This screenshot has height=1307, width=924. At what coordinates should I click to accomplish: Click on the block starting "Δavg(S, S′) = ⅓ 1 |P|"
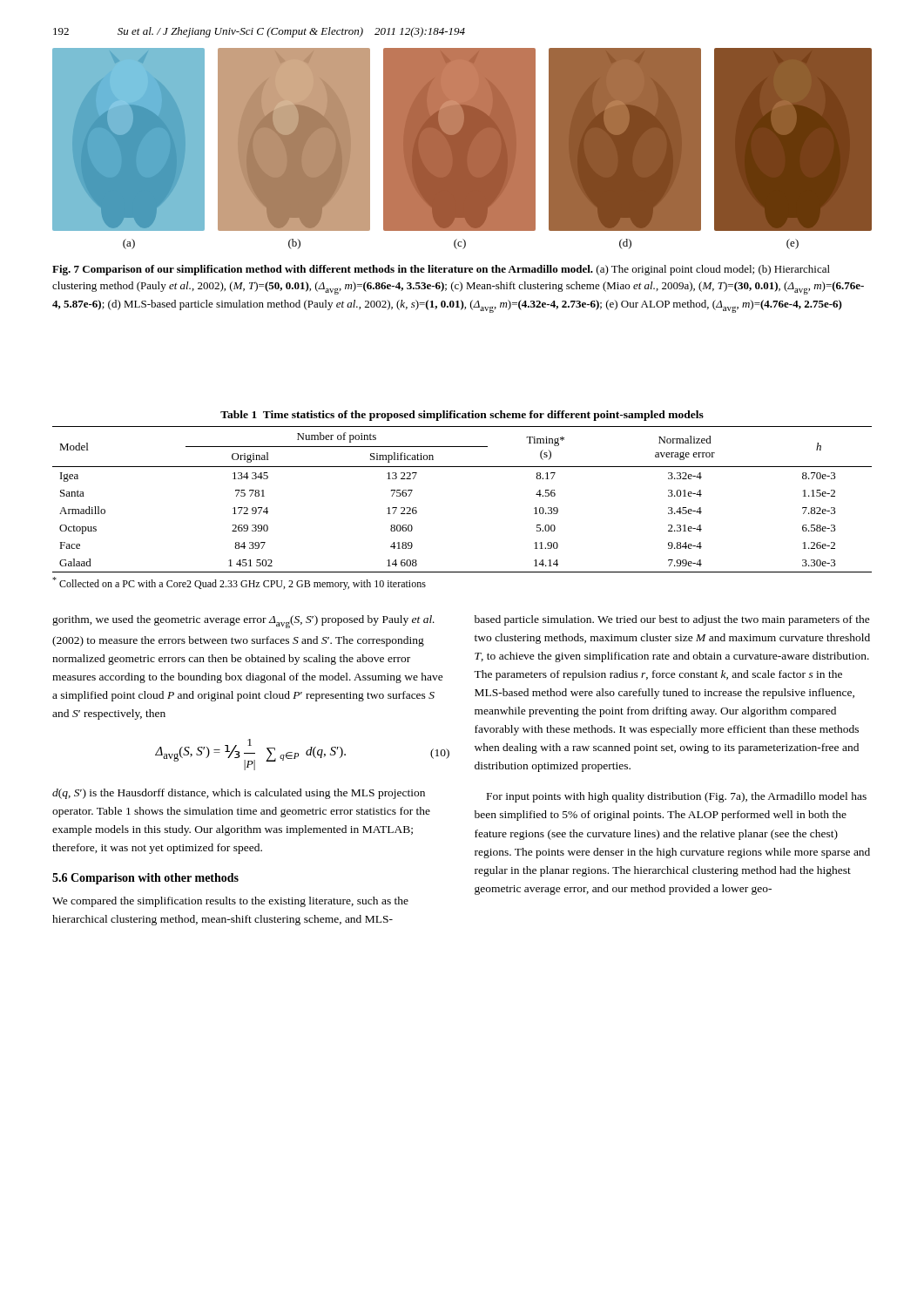(x=303, y=753)
